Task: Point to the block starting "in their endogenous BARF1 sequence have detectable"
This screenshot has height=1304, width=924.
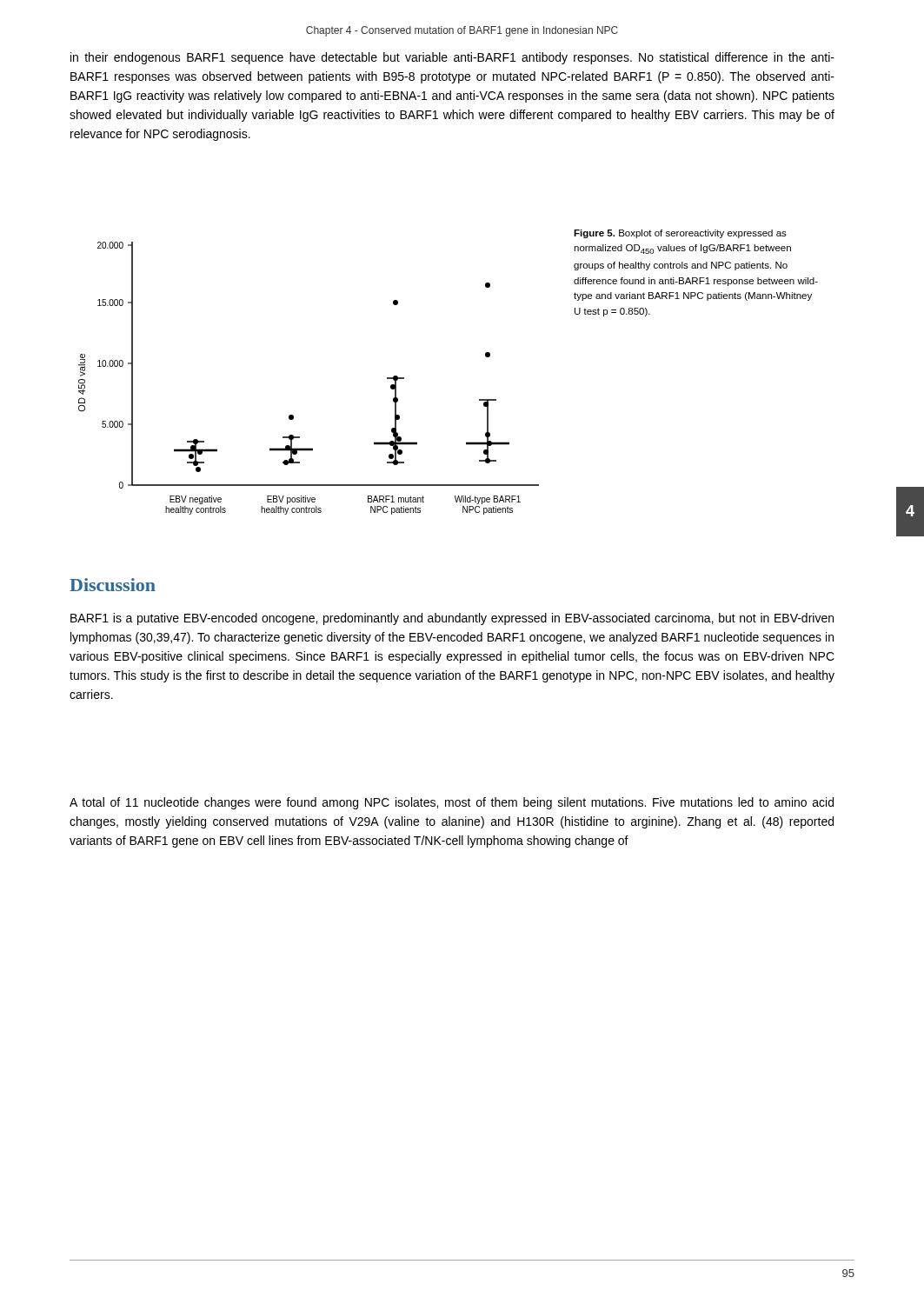Action: [x=452, y=96]
